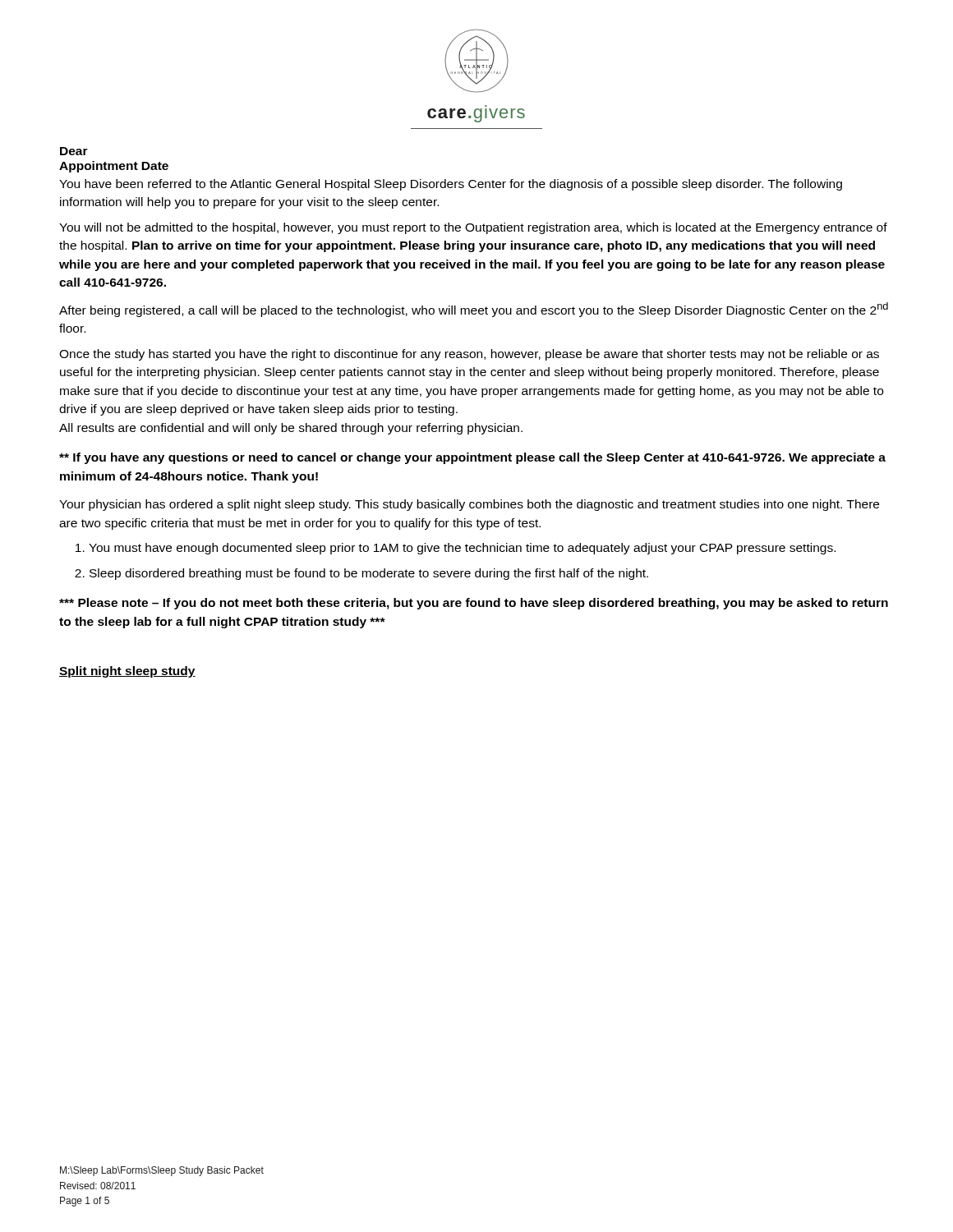Click a logo
953x1232 pixels.
[x=476, y=77]
